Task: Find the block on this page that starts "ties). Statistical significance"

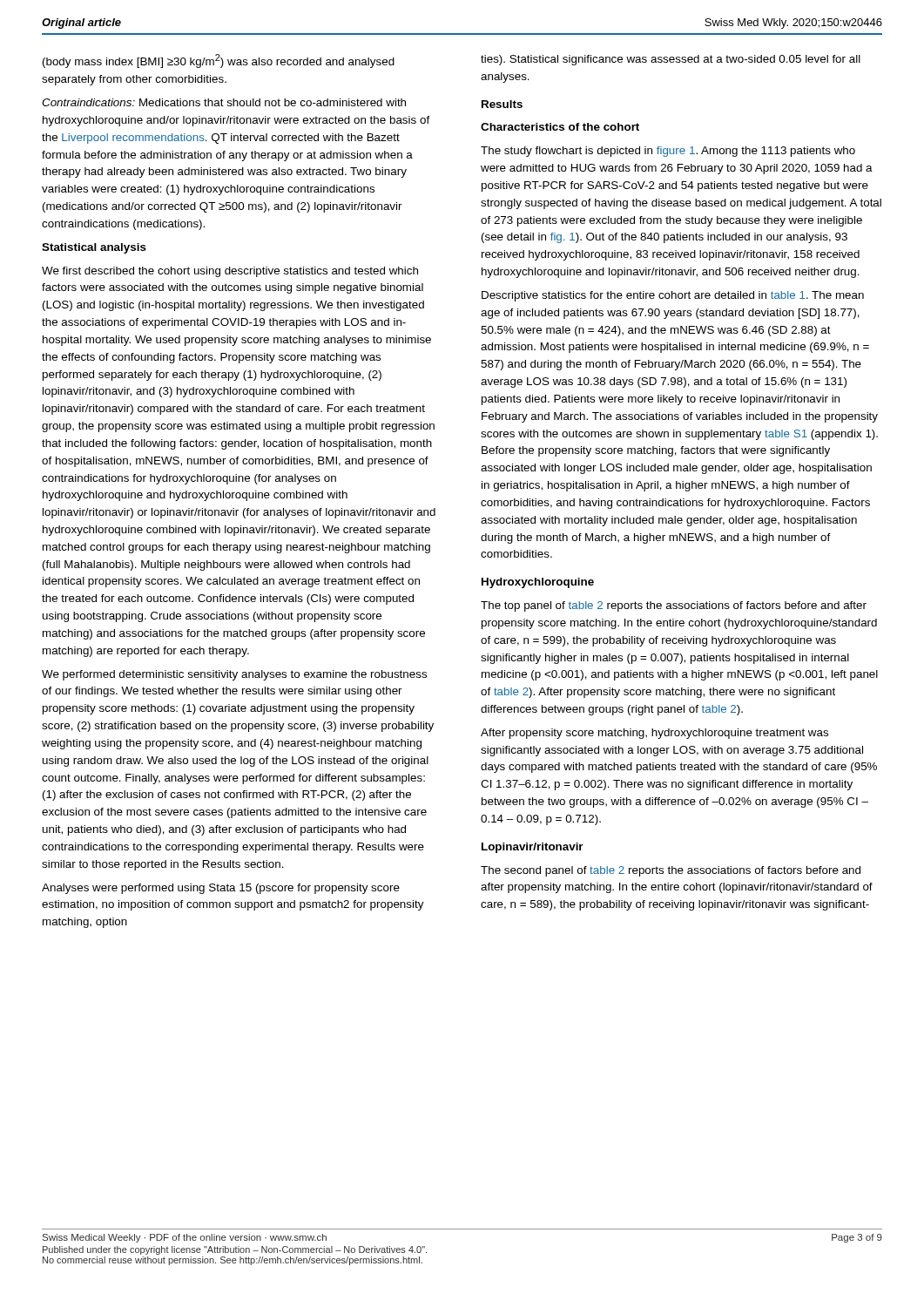Action: (681, 68)
